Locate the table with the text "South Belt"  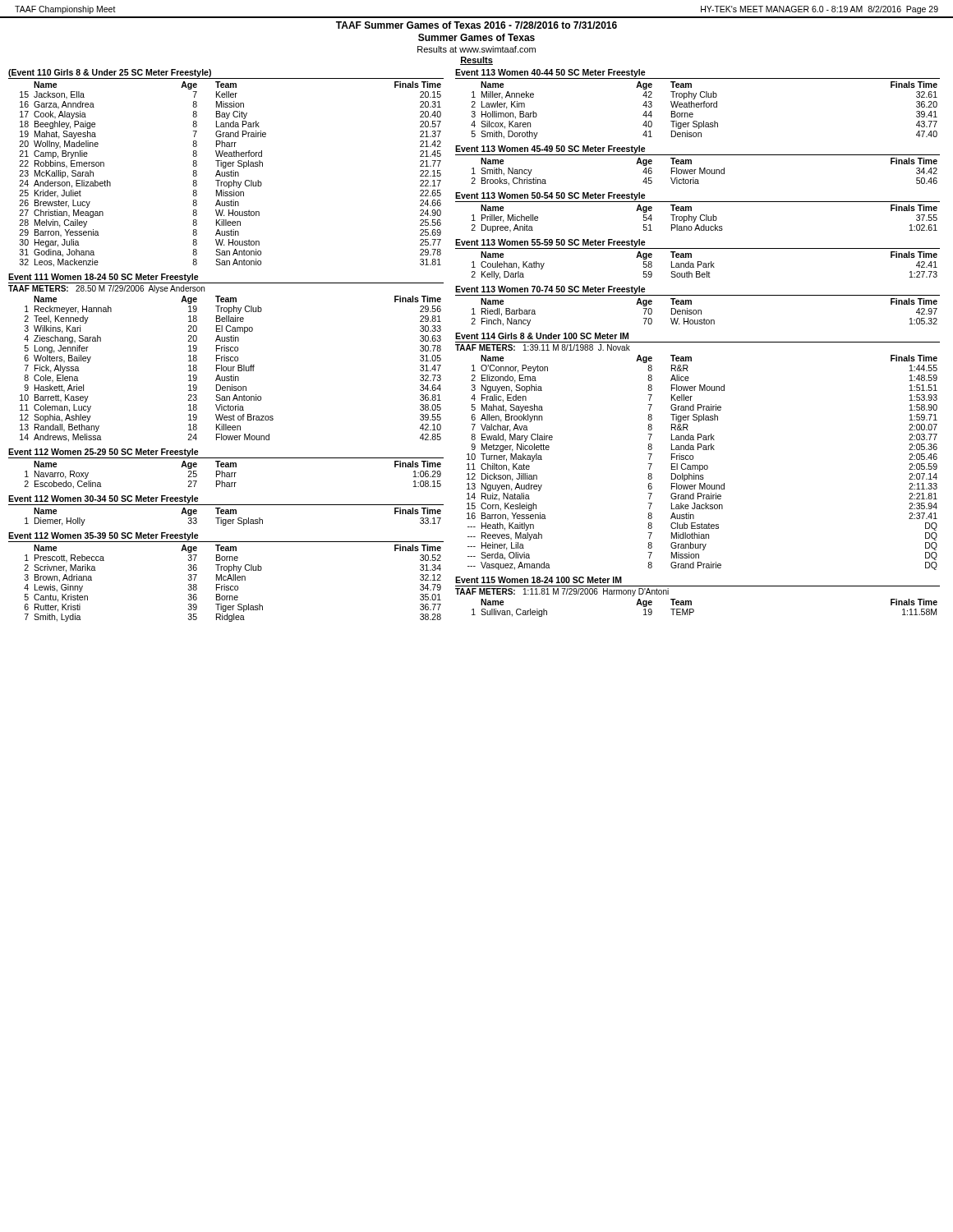click(x=698, y=258)
